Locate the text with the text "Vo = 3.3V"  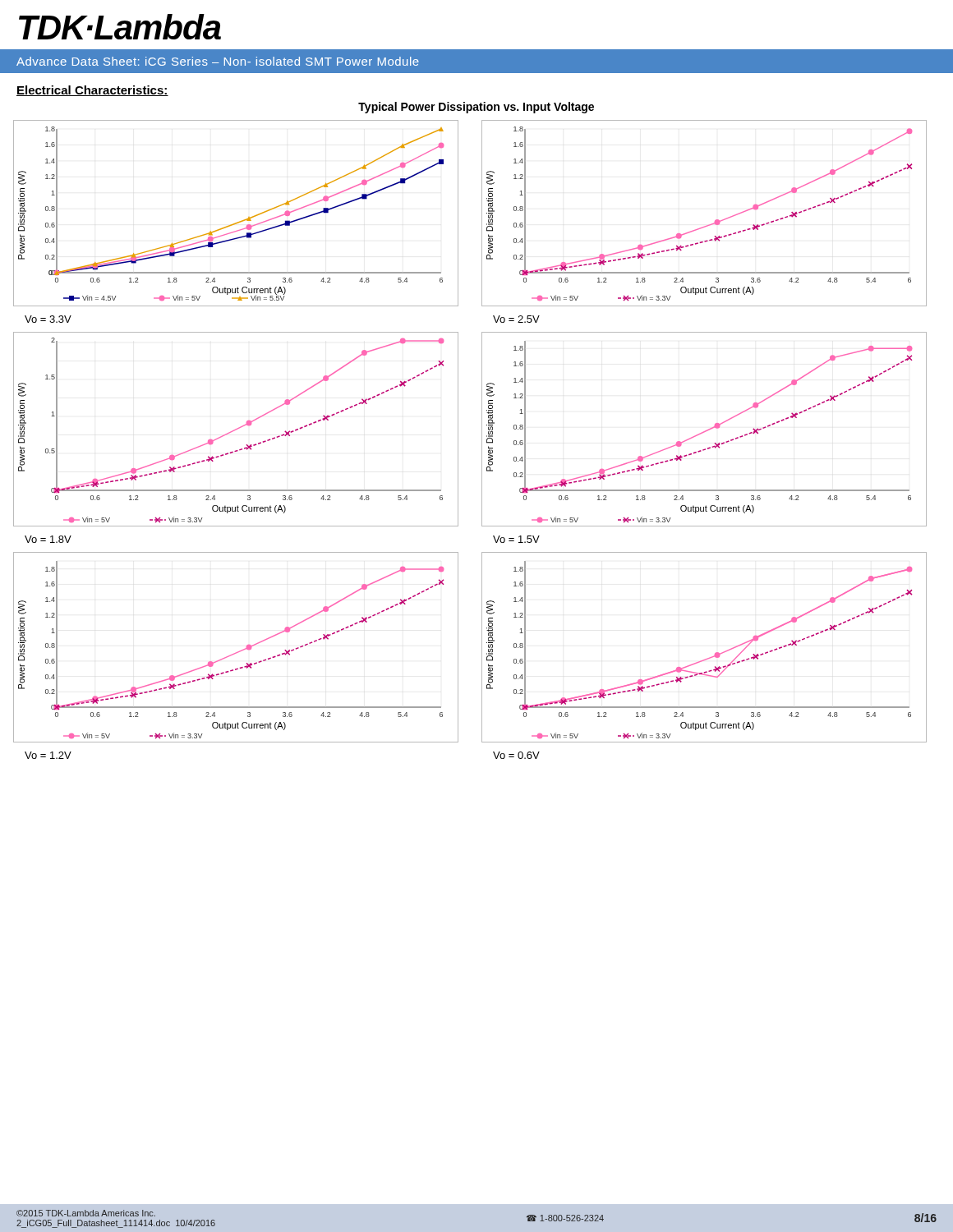click(48, 319)
